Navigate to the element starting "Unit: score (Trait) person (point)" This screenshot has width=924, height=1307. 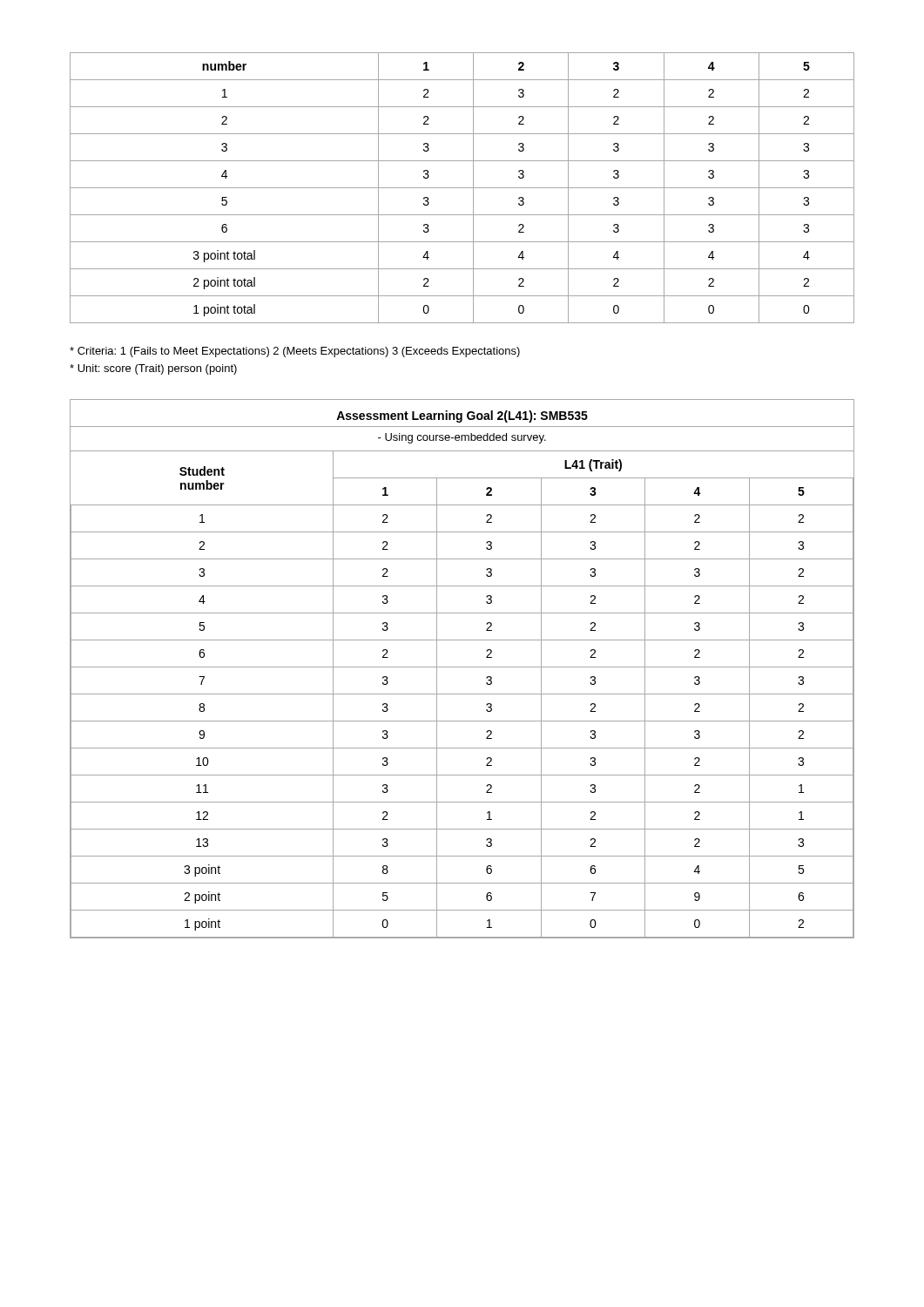(153, 368)
